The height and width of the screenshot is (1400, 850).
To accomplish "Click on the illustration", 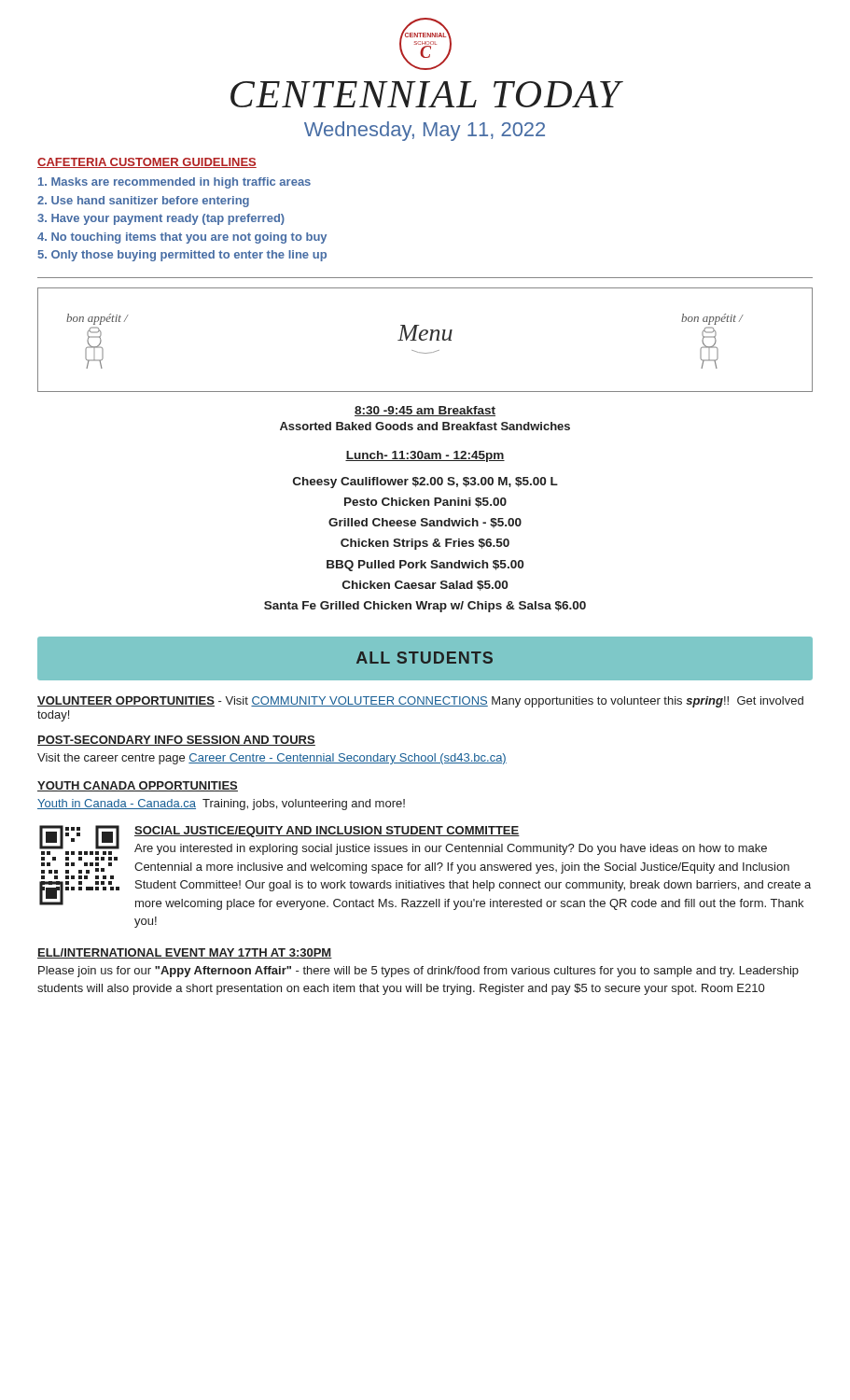I will 425,339.
